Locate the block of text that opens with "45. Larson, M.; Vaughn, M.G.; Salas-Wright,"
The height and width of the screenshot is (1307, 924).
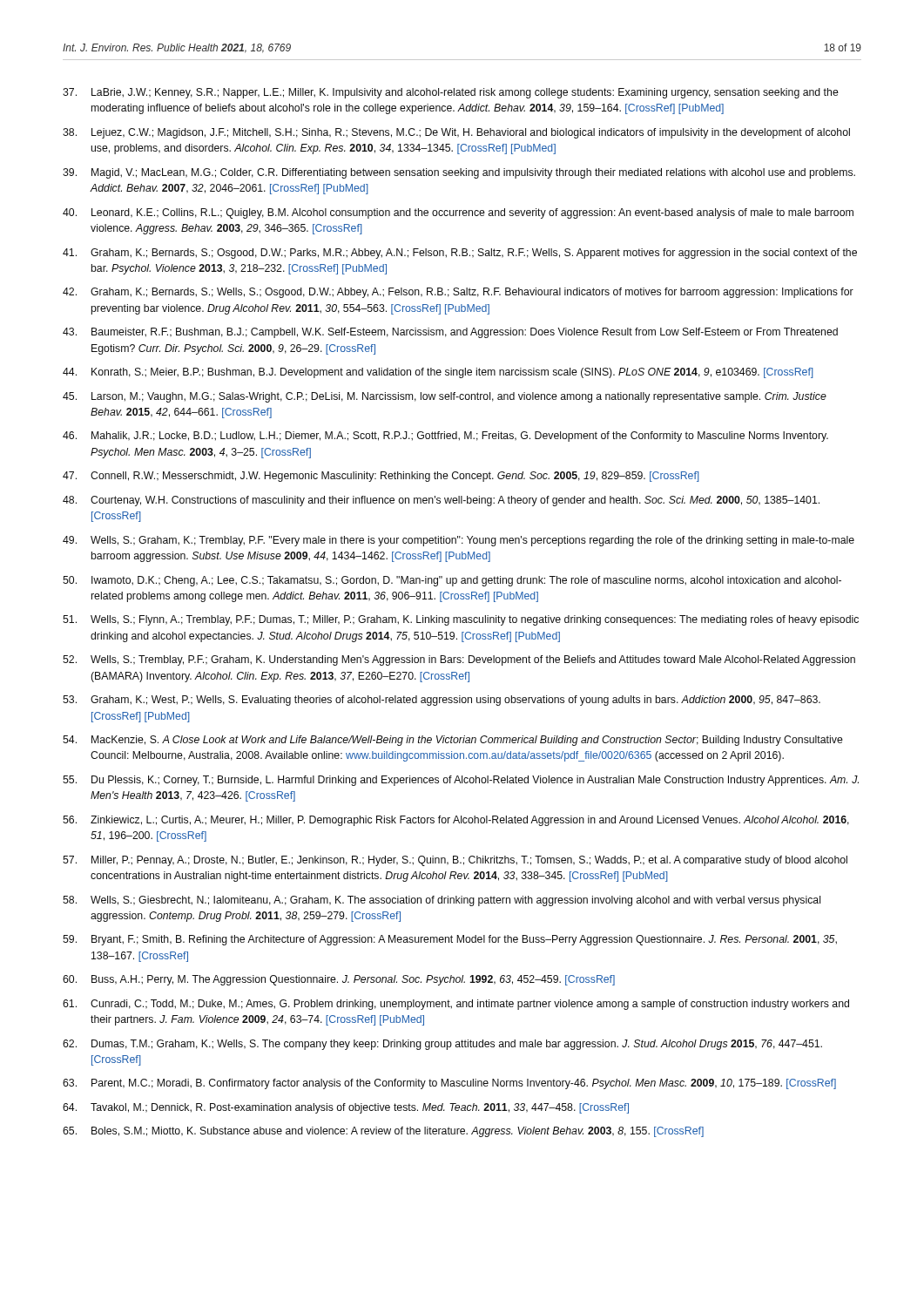point(462,404)
